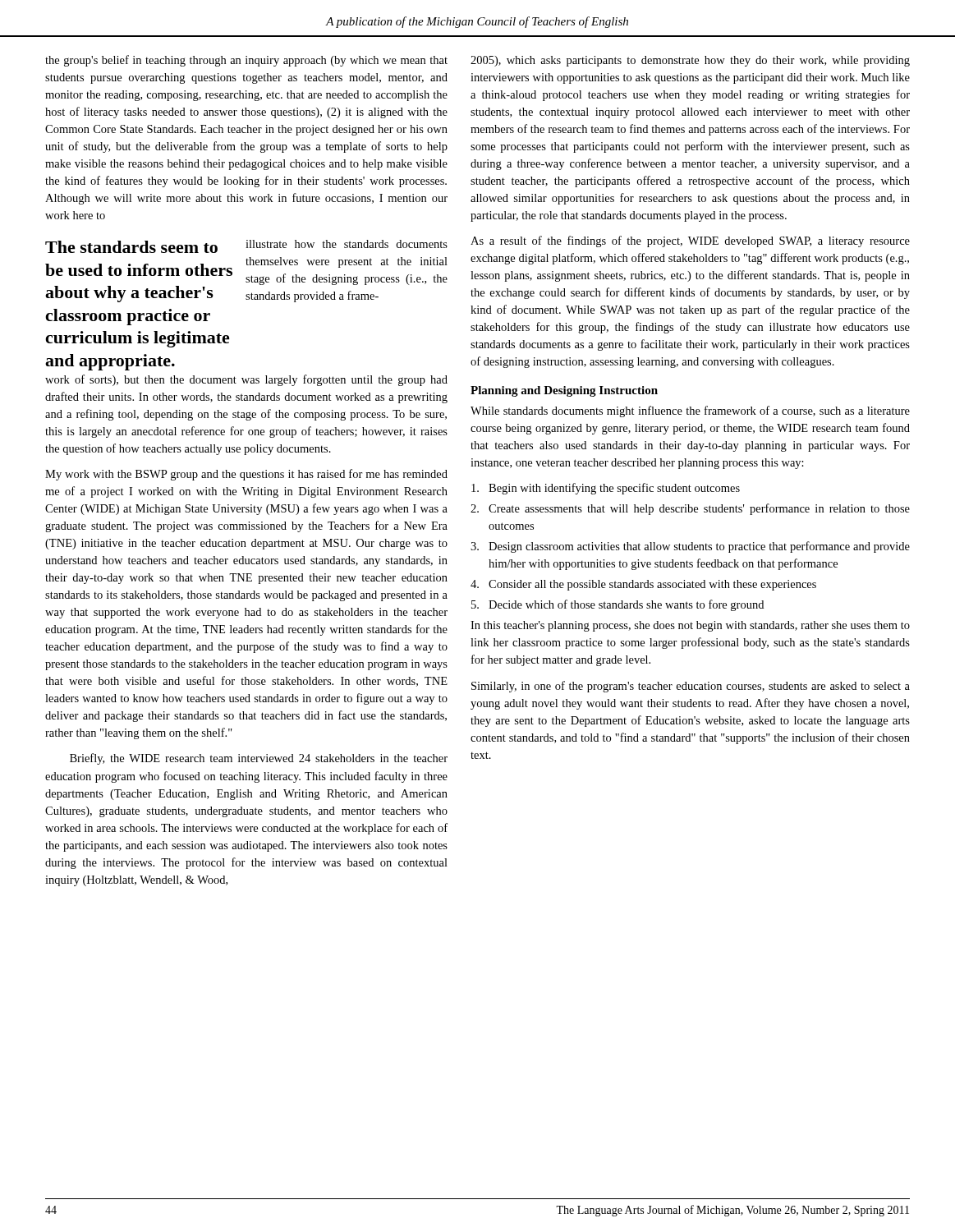Click on the text starting "2. Create assessments that will help"
This screenshot has width=955, height=1232.
(690, 516)
